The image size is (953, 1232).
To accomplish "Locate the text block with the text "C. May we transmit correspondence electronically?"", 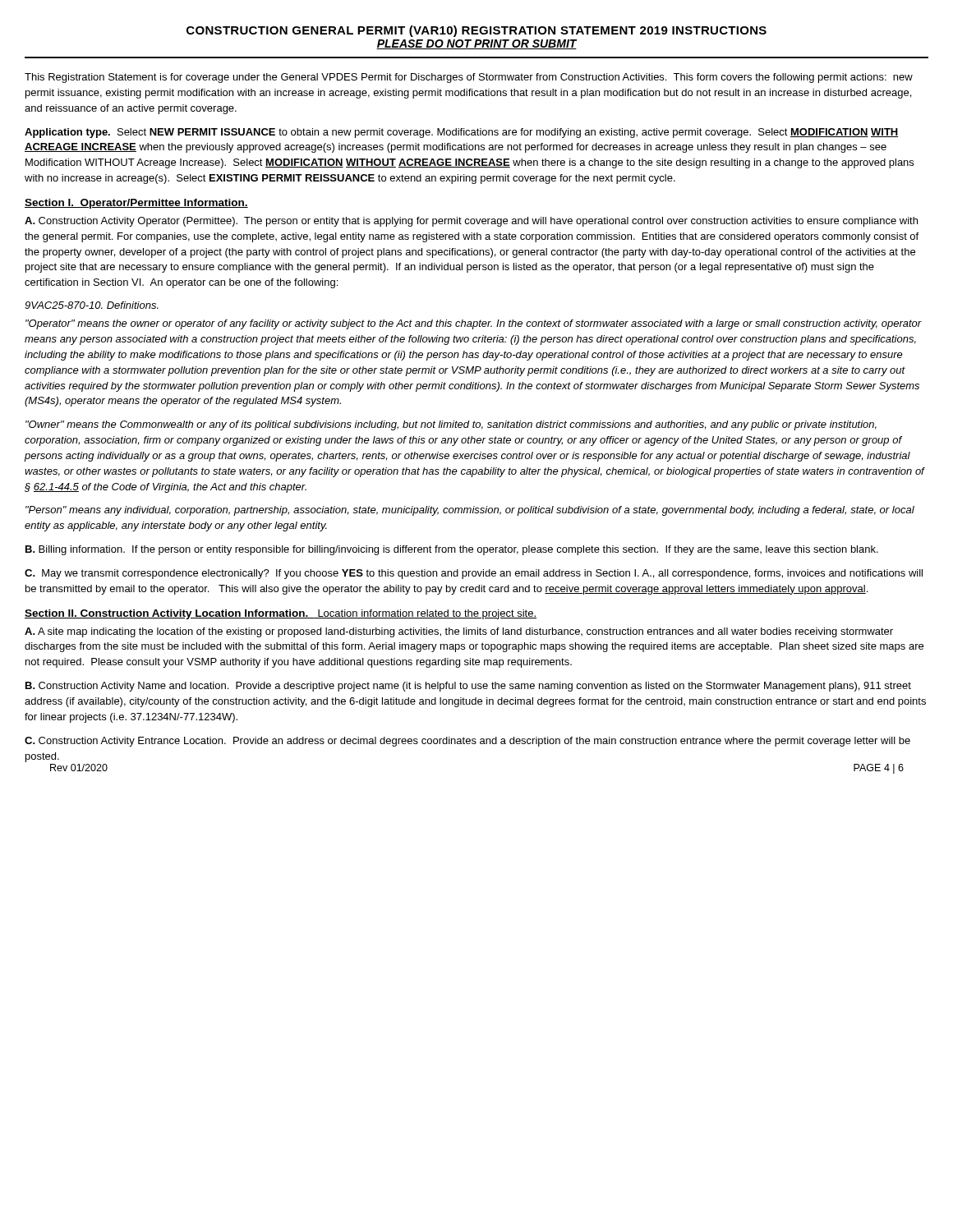I will (474, 581).
